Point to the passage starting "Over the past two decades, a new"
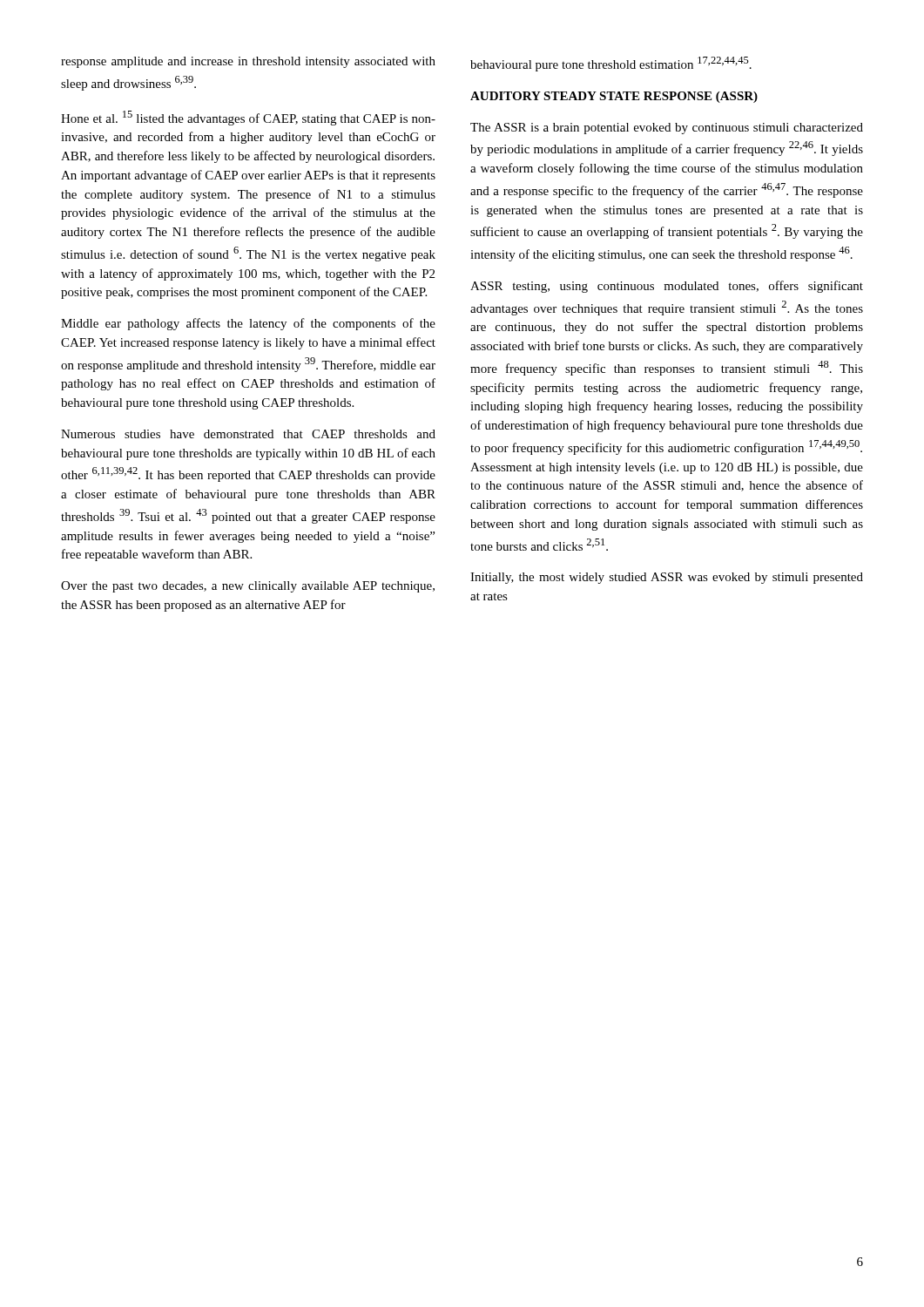This screenshot has height=1307, width=924. point(248,595)
